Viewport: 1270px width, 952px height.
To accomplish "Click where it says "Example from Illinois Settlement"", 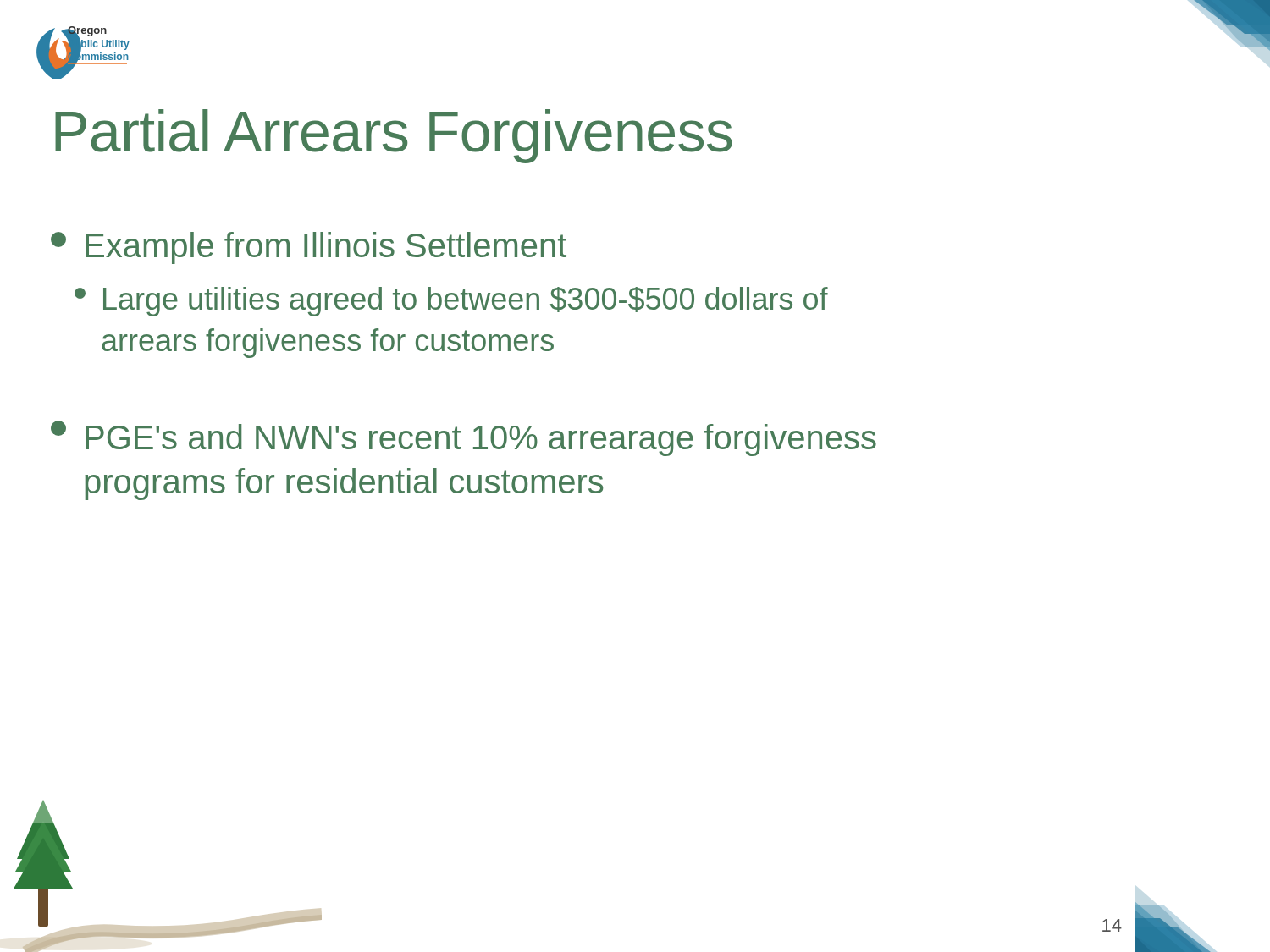I will 309,244.
